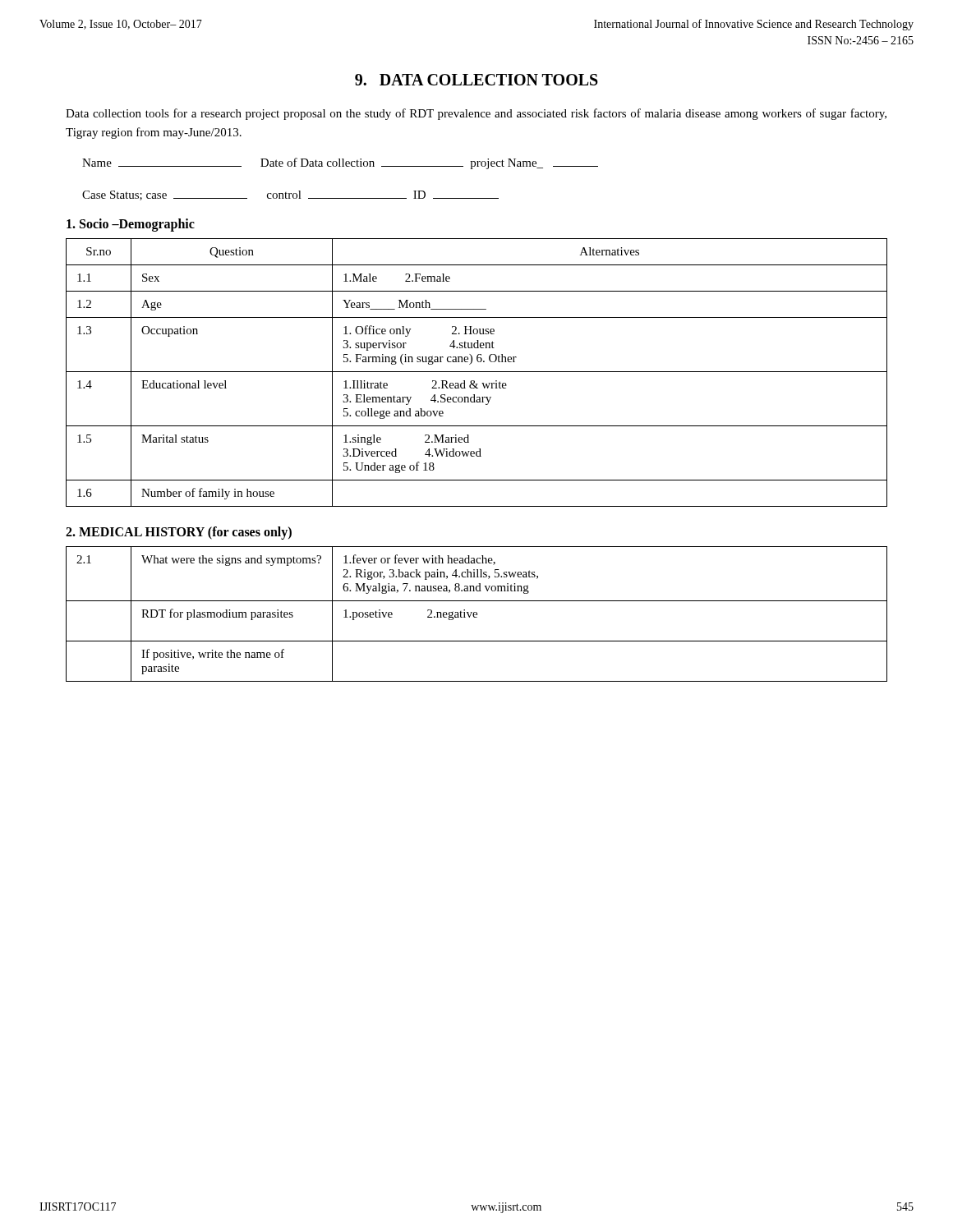
Task: Select the passage starting "2. MEDICAL HISTORY (for cases only)"
Action: [x=179, y=532]
